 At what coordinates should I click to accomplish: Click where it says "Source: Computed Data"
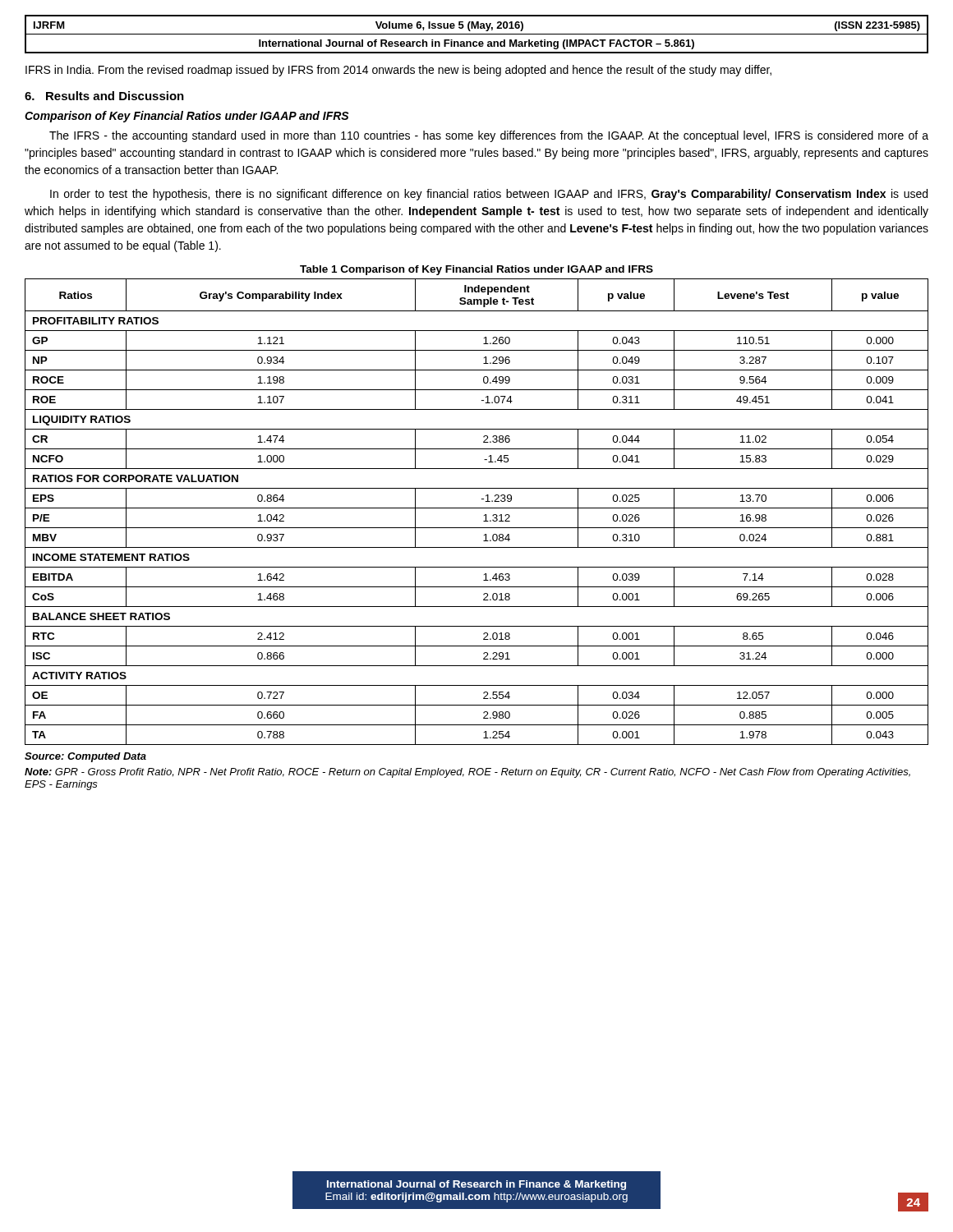pos(85,756)
